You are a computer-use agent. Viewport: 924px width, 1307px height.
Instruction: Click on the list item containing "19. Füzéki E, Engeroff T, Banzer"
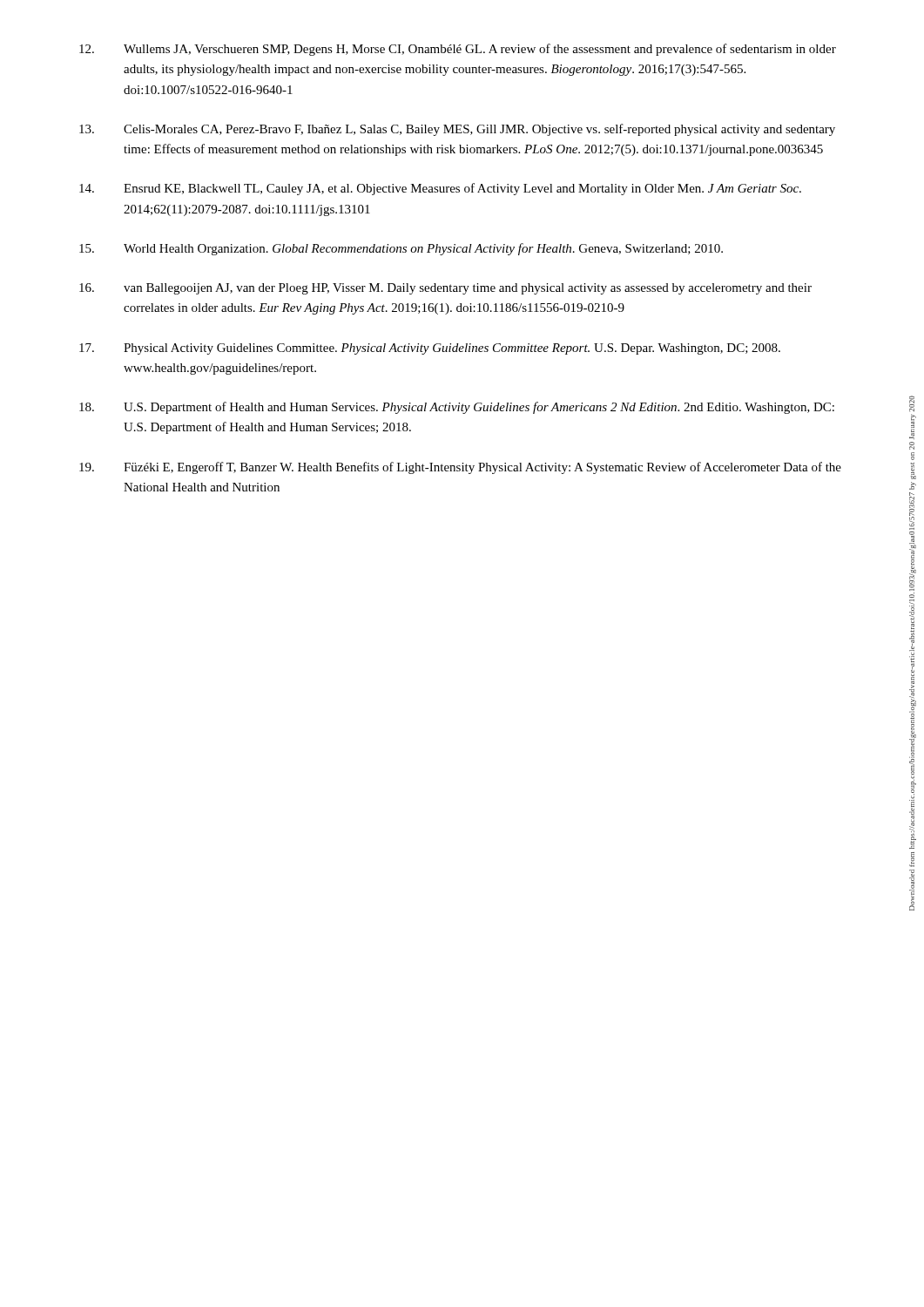tap(466, 477)
